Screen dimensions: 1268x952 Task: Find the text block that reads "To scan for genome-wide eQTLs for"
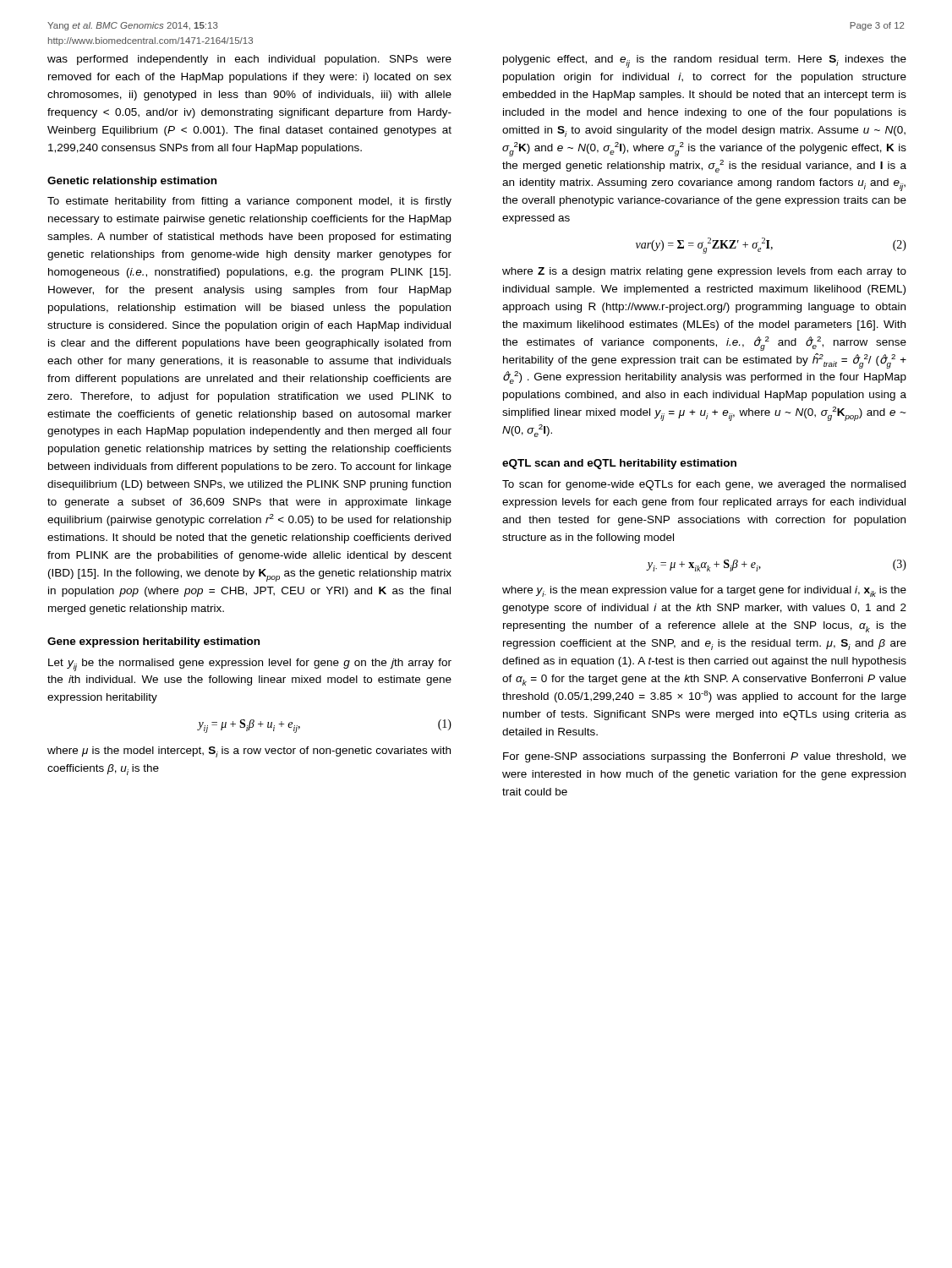click(x=704, y=511)
